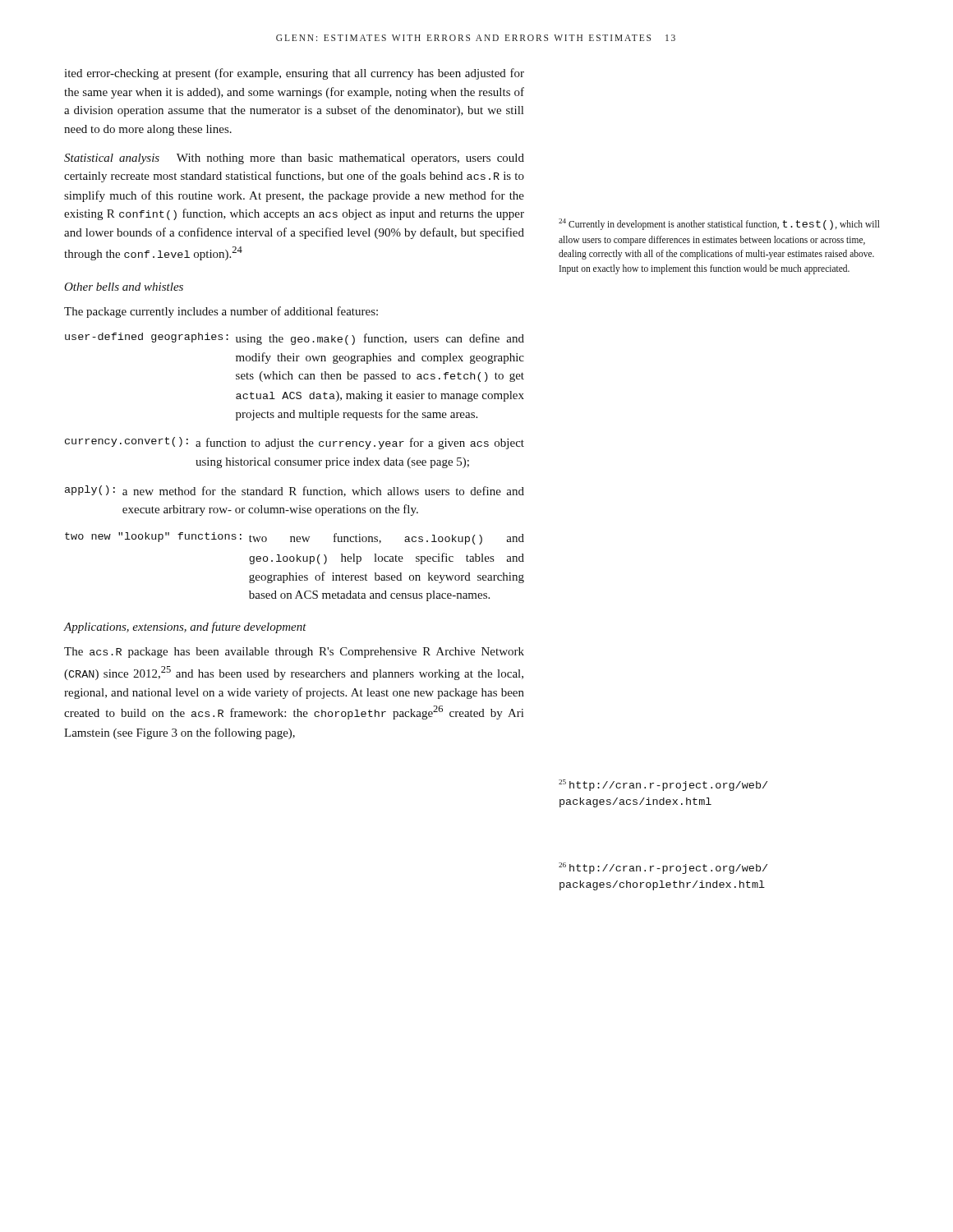Screen dimensions: 1232x953
Task: Find the text block starting "apply(): a new"
Action: (294, 500)
